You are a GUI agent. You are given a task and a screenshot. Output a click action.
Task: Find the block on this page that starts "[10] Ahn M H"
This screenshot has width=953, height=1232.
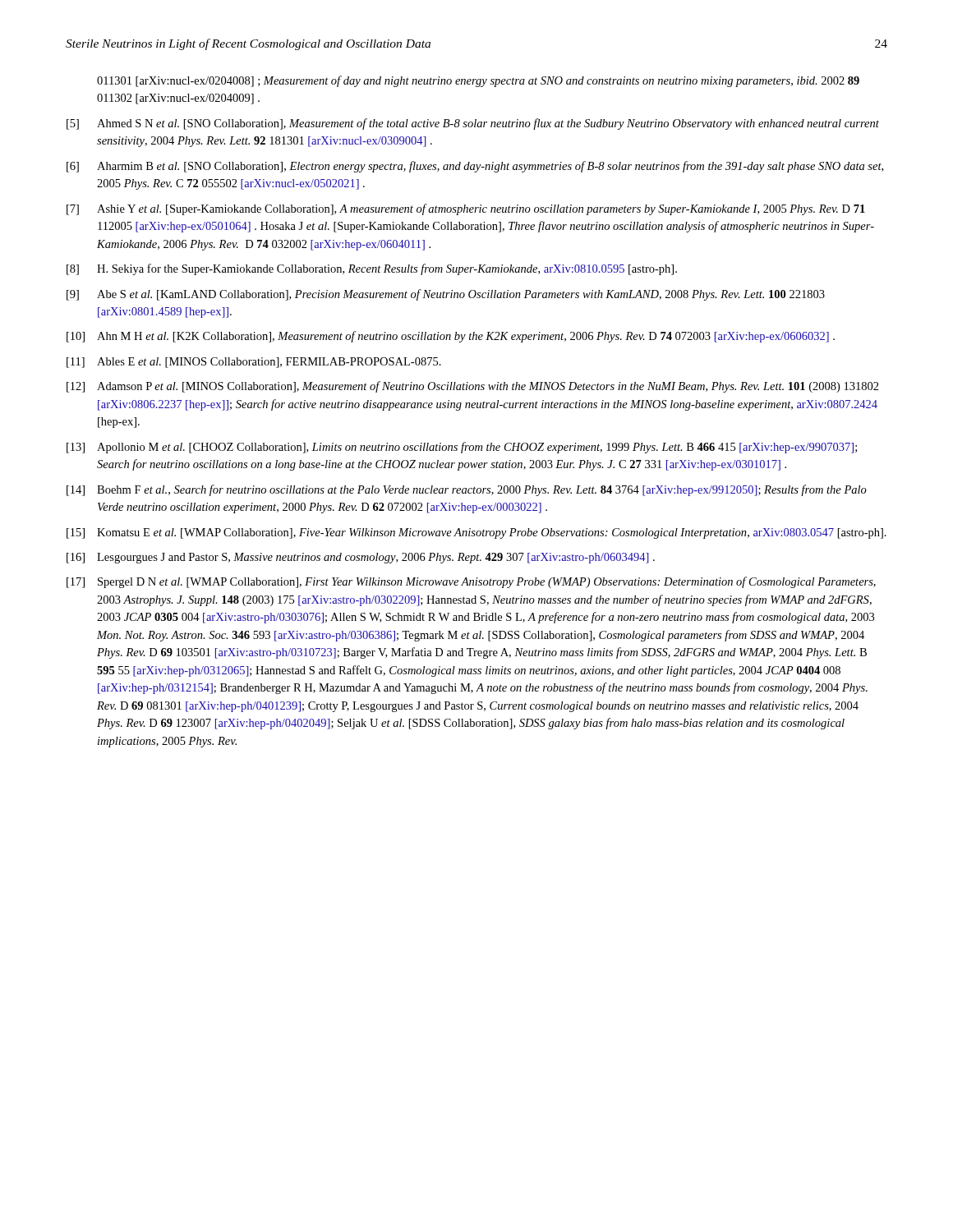476,337
